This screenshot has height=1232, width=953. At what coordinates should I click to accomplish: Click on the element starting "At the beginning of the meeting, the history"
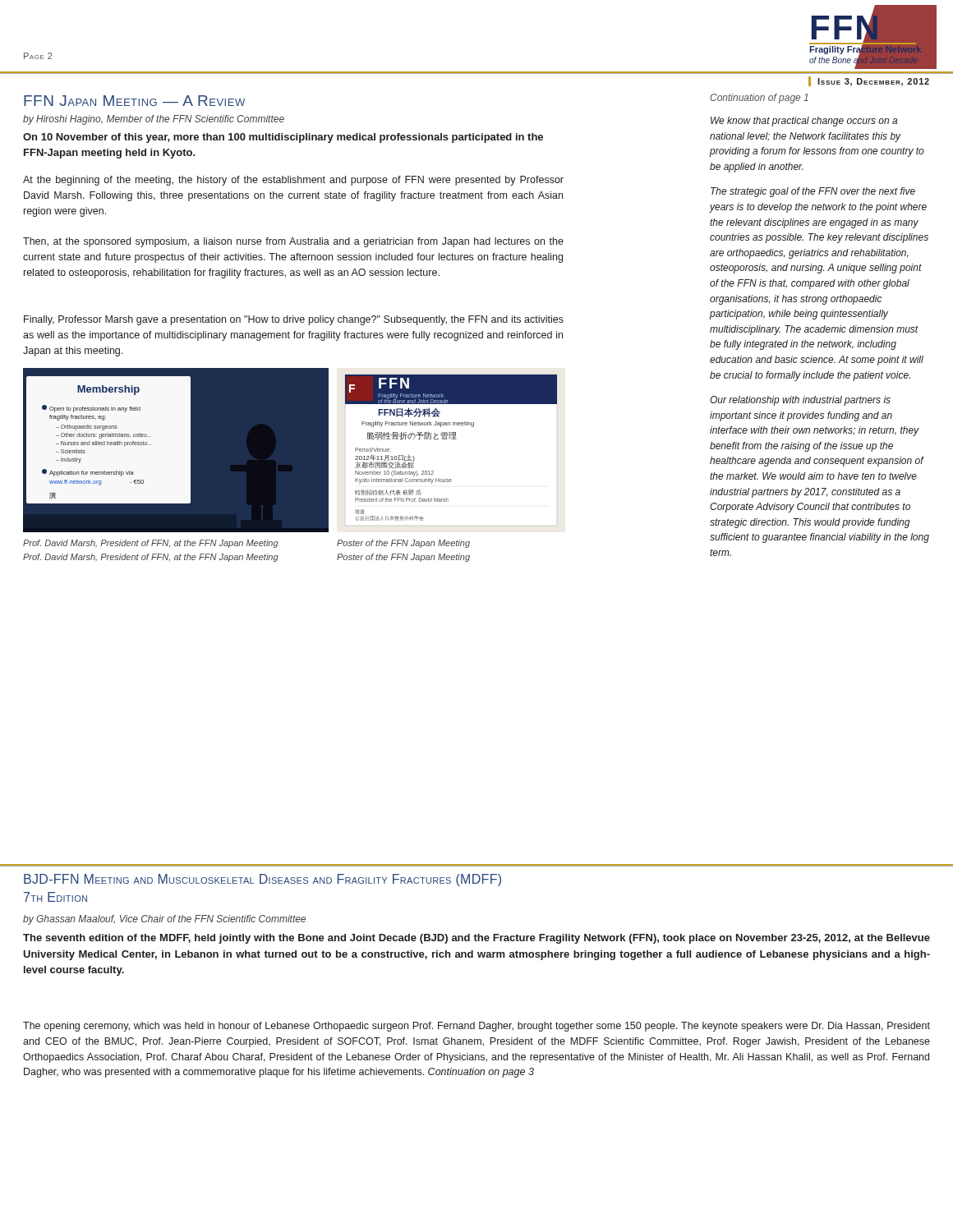point(293,196)
